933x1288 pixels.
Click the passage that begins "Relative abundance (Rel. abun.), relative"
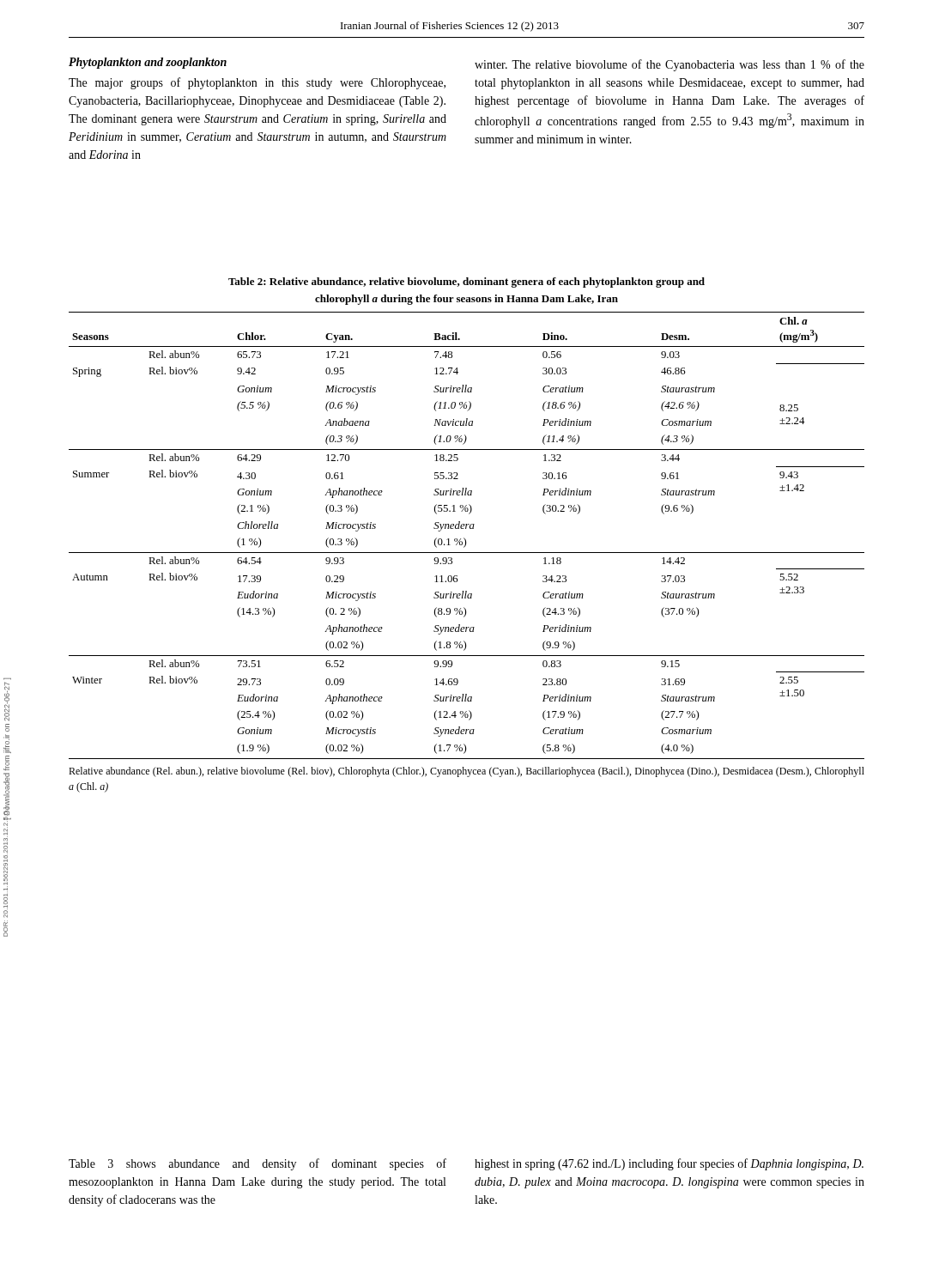466,779
